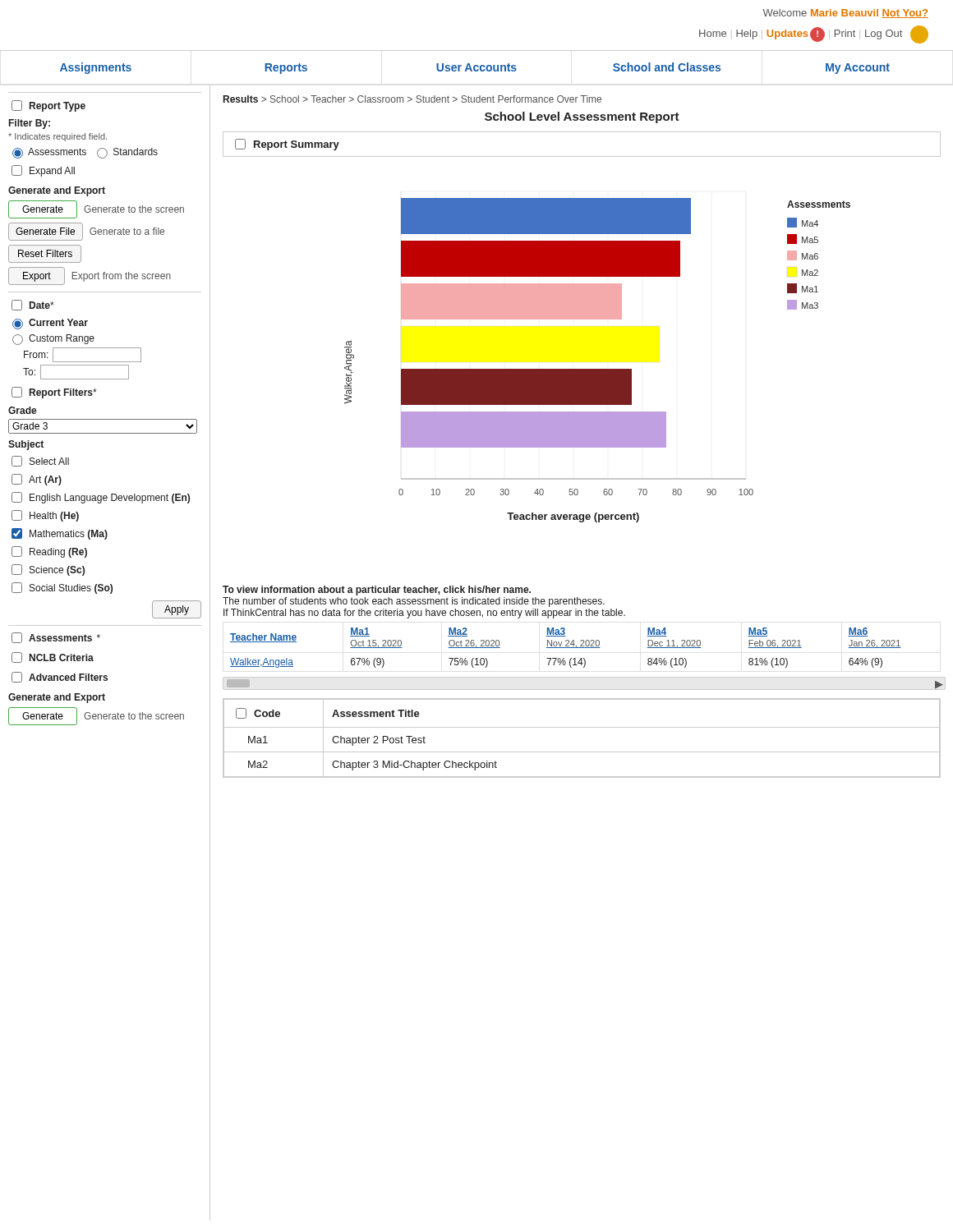Image resolution: width=953 pixels, height=1232 pixels.
Task: Where does it say "Expand All"?
Action: (43, 170)
